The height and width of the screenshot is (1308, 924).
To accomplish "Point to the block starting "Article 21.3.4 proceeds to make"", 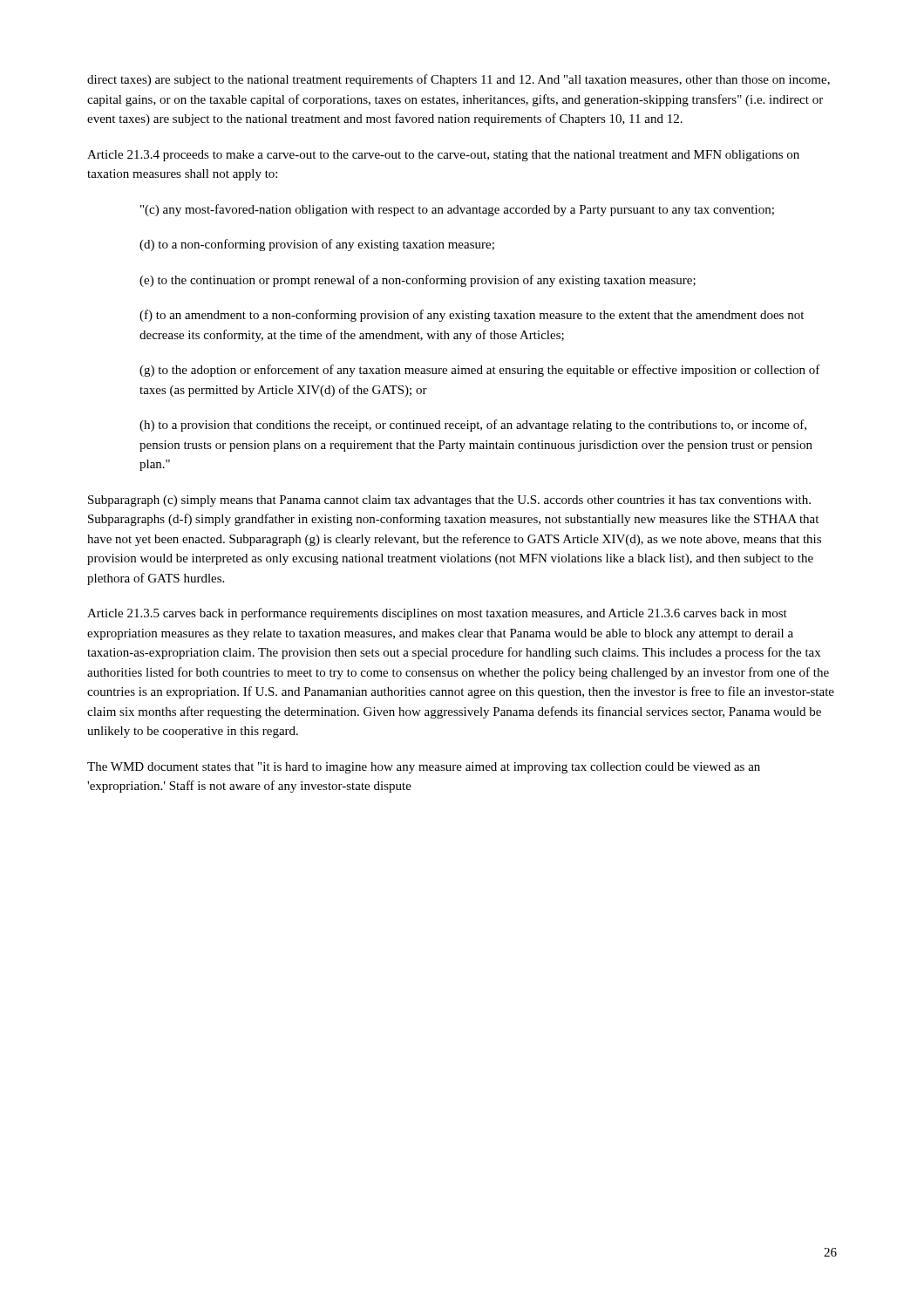I will tap(443, 164).
